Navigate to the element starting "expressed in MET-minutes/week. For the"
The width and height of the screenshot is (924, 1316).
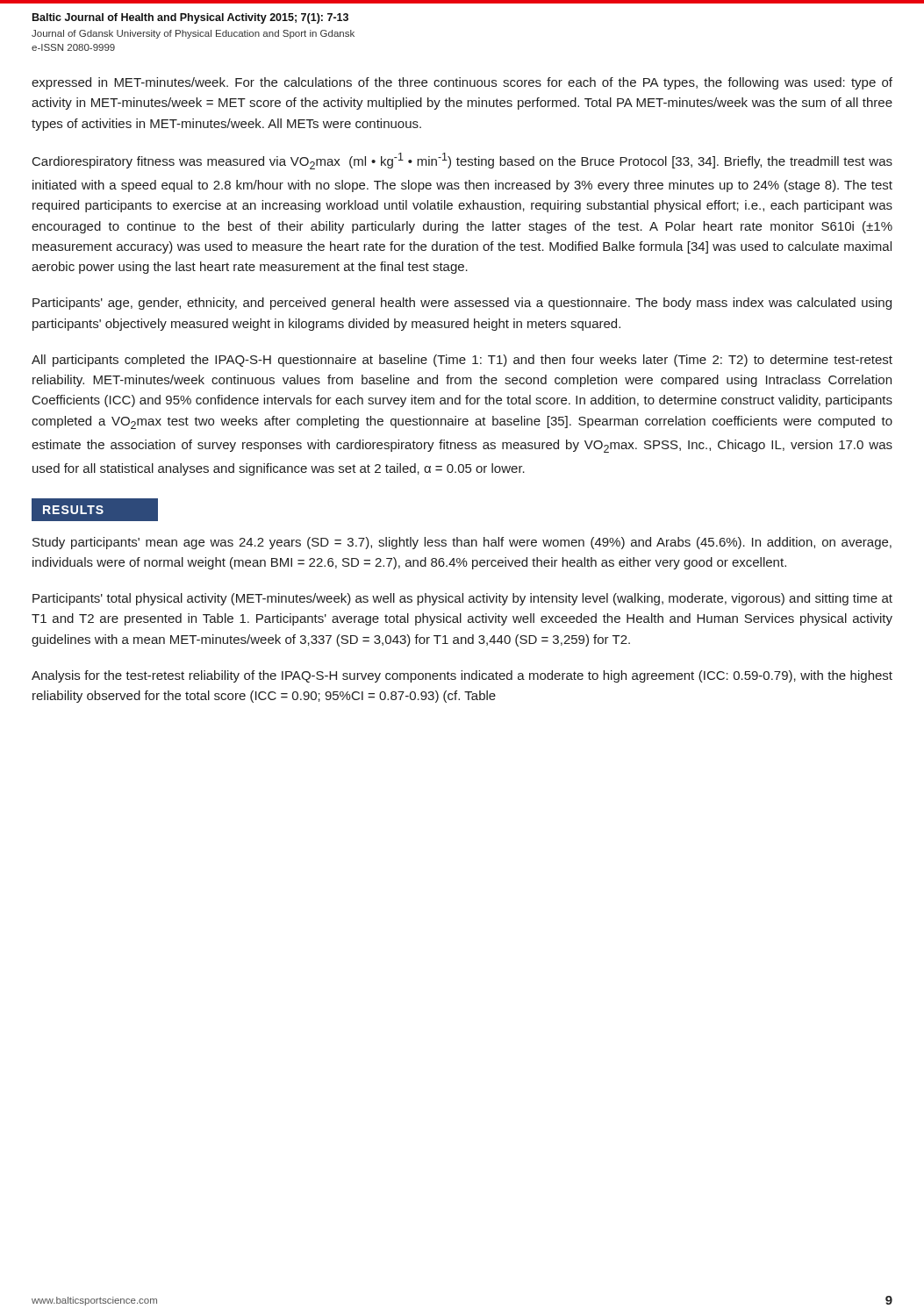pyautogui.click(x=462, y=102)
